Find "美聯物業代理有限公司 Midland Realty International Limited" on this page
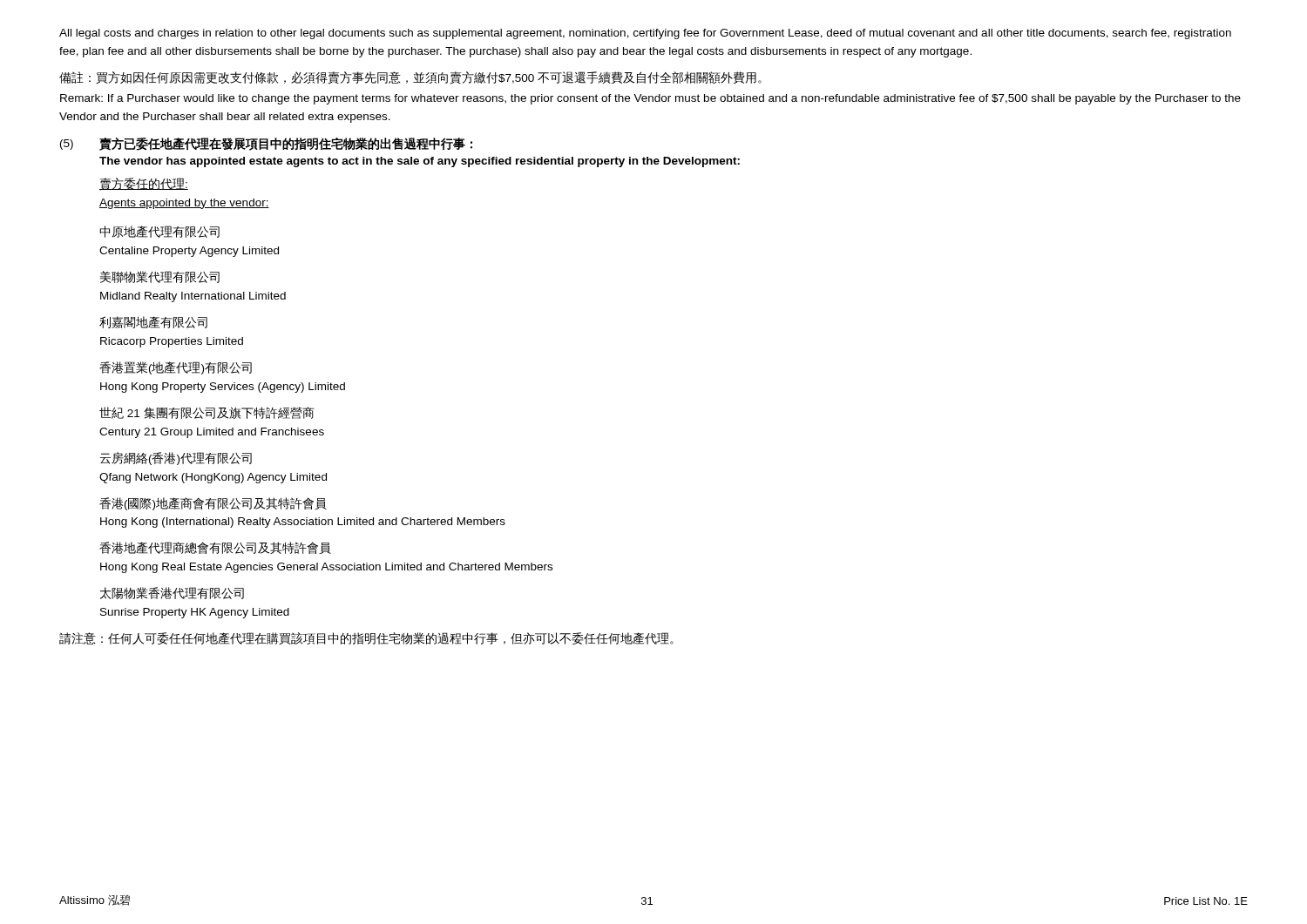 coord(160,277)
